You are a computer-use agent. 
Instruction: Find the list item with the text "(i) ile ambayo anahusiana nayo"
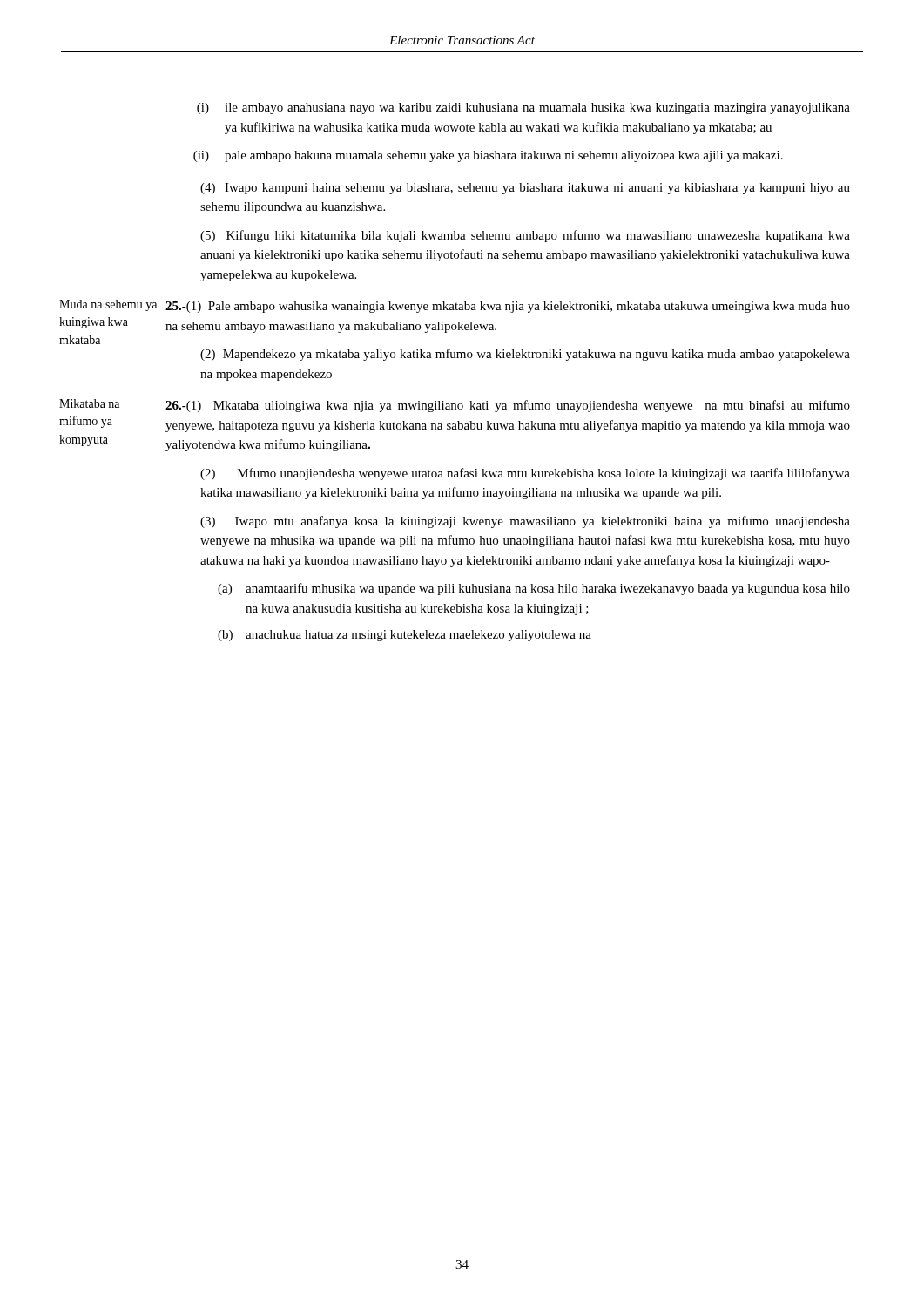tap(508, 117)
